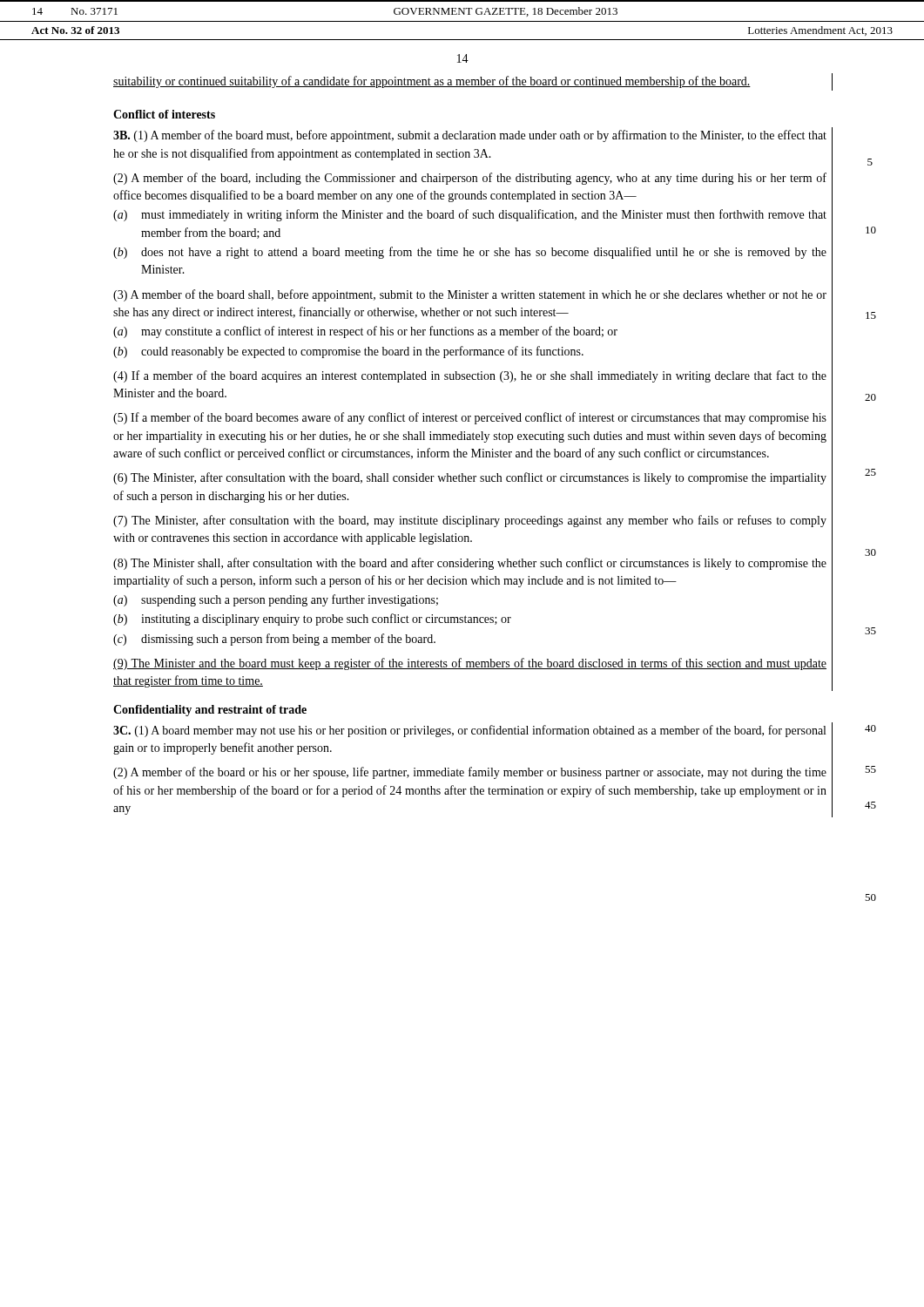924x1307 pixels.
Task: Where is the passage that starts "(a) suspending such a"?
Action: coord(276,600)
